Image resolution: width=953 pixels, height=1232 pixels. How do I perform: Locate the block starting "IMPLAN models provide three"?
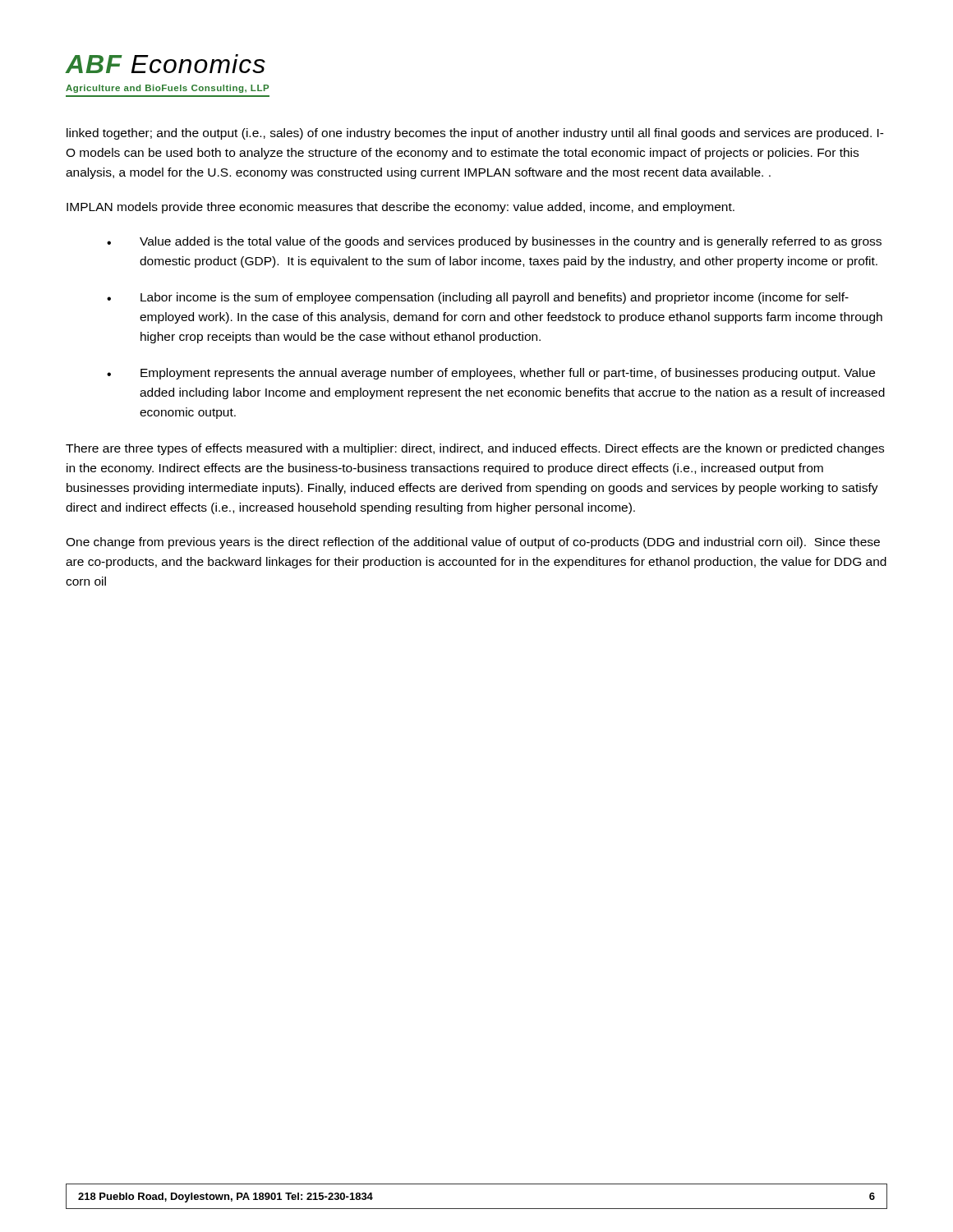pyautogui.click(x=401, y=207)
